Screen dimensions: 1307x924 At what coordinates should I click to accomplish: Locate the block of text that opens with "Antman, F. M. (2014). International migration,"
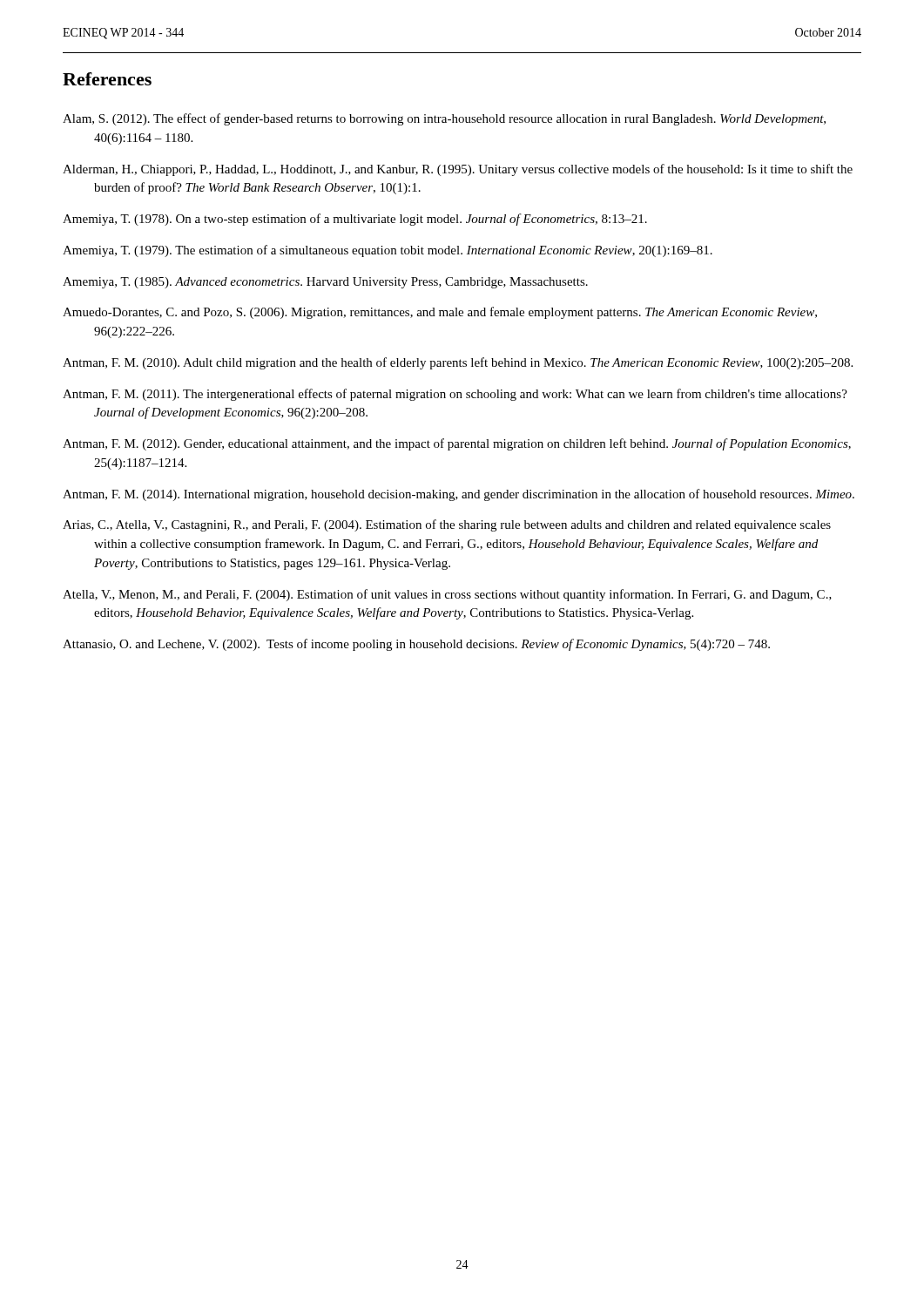(459, 494)
